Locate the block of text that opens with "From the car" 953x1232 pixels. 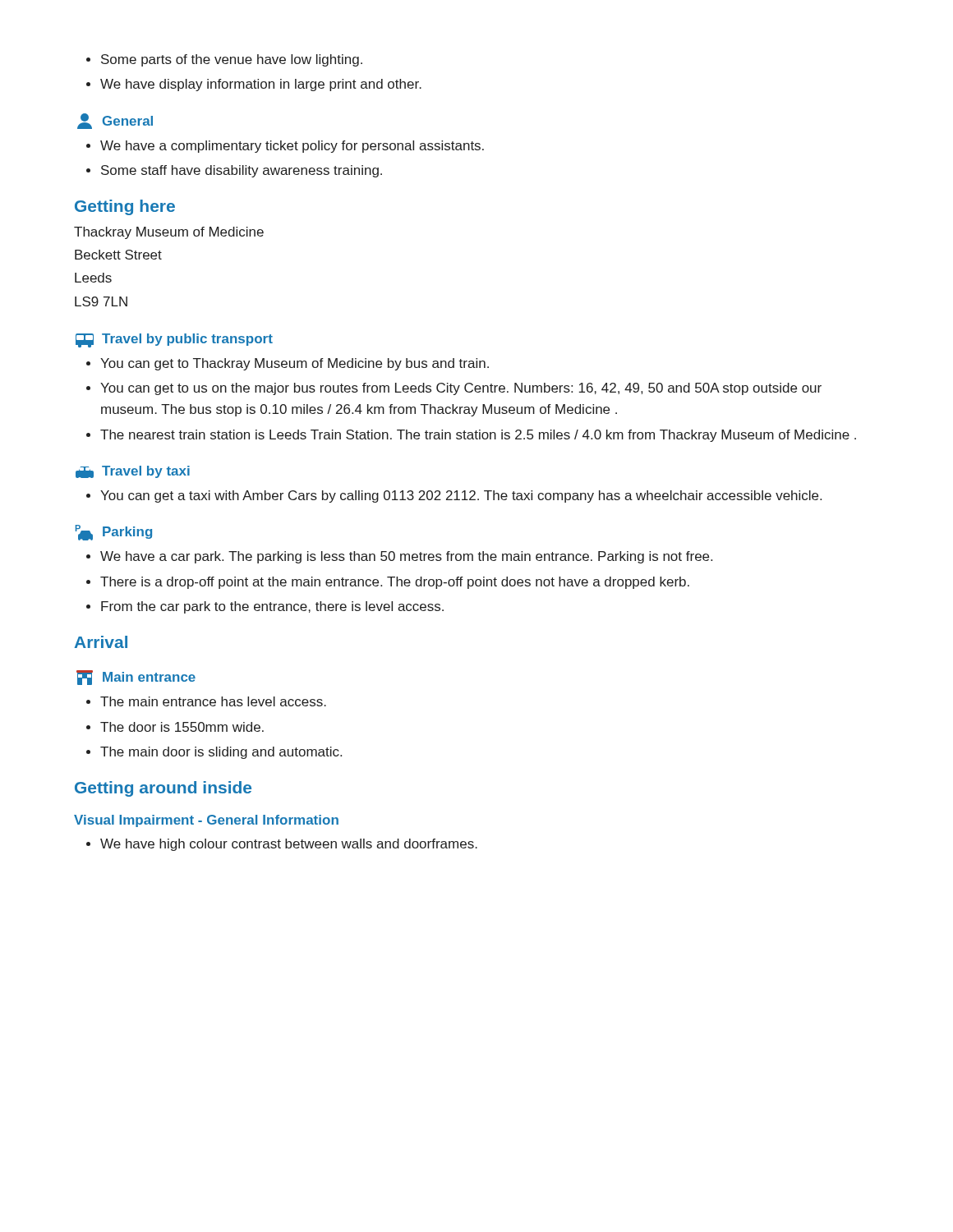(x=273, y=607)
